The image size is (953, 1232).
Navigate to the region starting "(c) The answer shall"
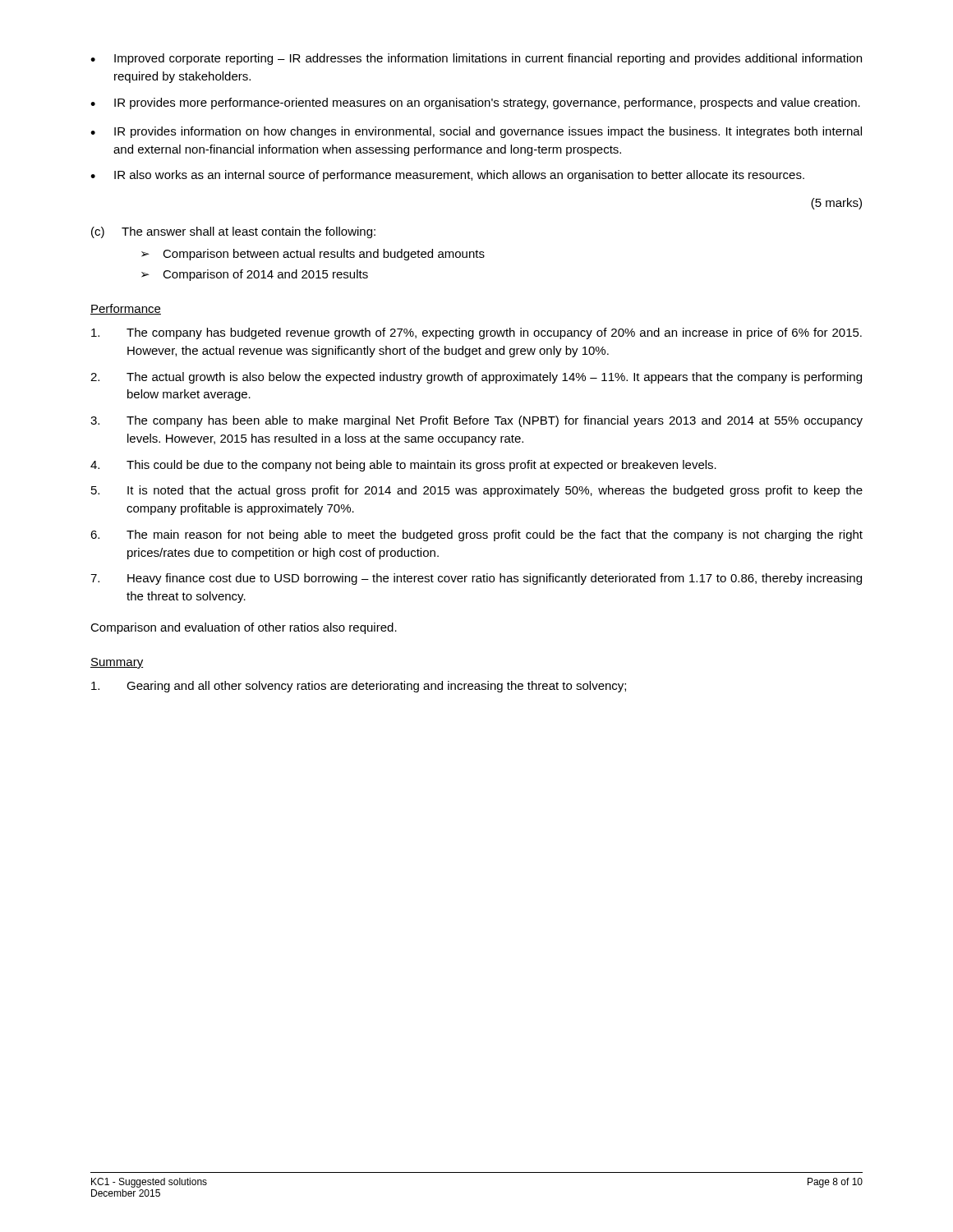point(233,232)
